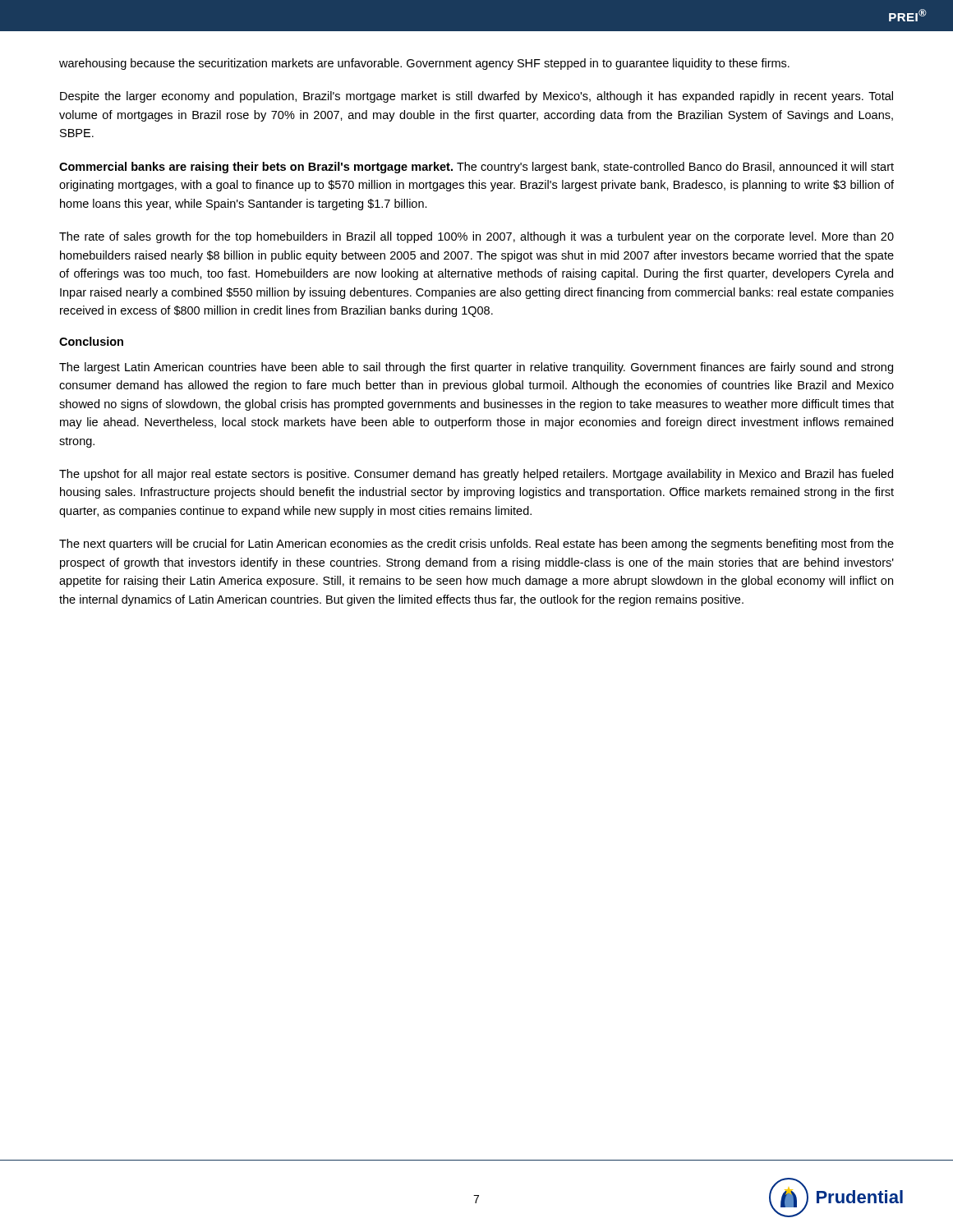Find the block on this page that starts "Despite the larger"
953x1232 pixels.
click(476, 115)
